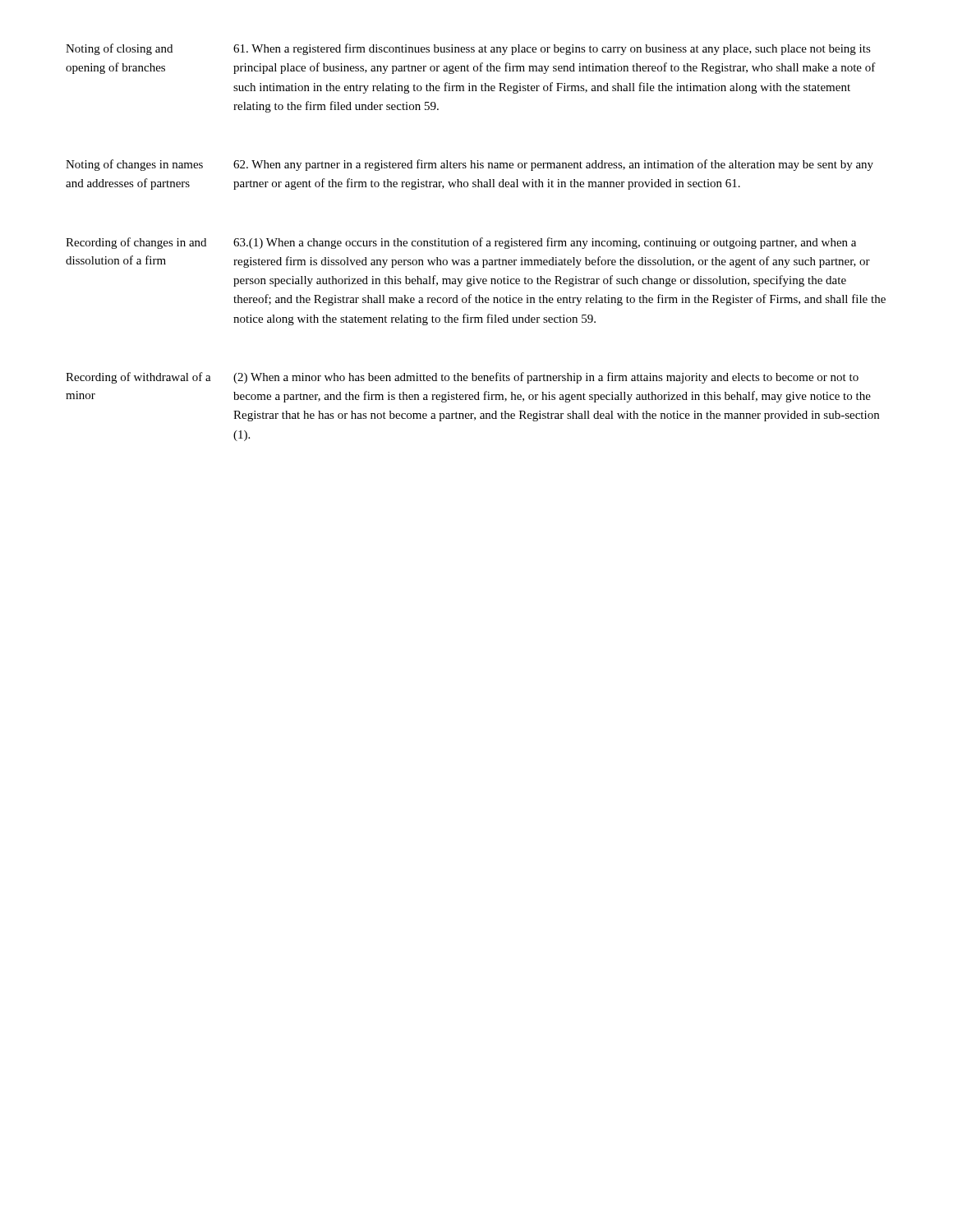Point to the element starting "(1) When a change occurs in the"

(x=560, y=280)
